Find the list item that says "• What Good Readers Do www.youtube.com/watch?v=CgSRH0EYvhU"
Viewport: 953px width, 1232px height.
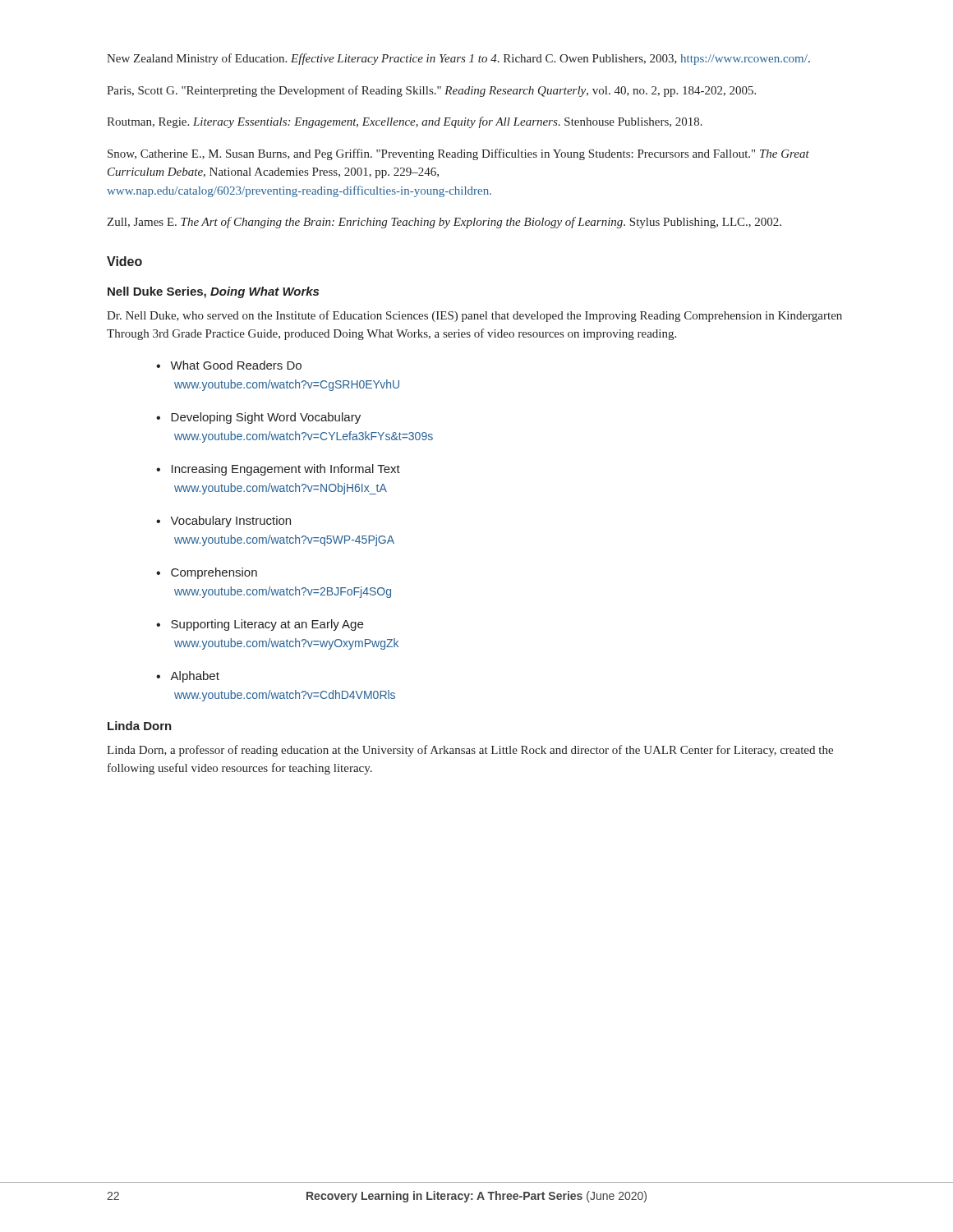(x=229, y=365)
